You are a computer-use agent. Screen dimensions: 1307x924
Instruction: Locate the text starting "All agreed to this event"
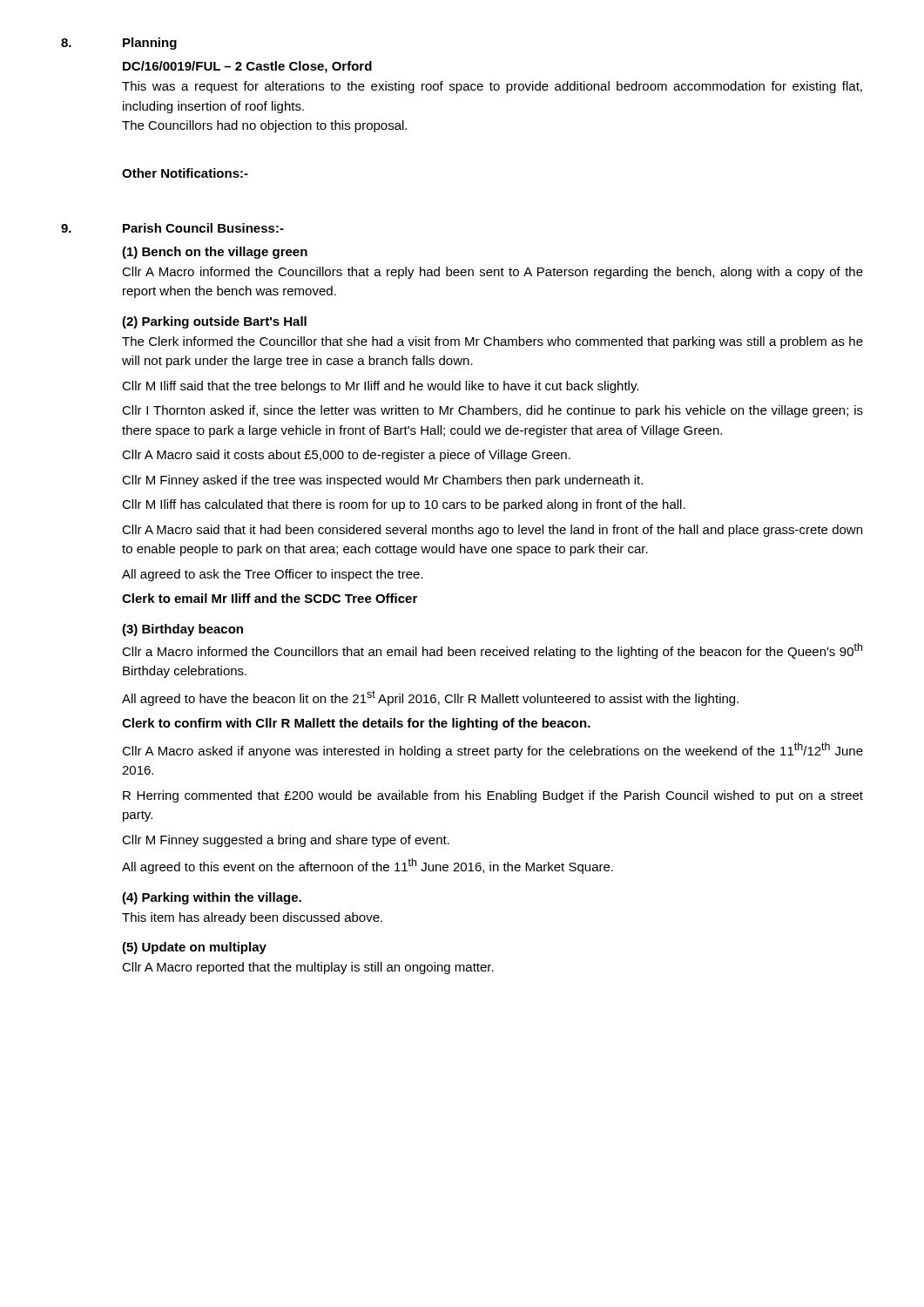tap(492, 866)
